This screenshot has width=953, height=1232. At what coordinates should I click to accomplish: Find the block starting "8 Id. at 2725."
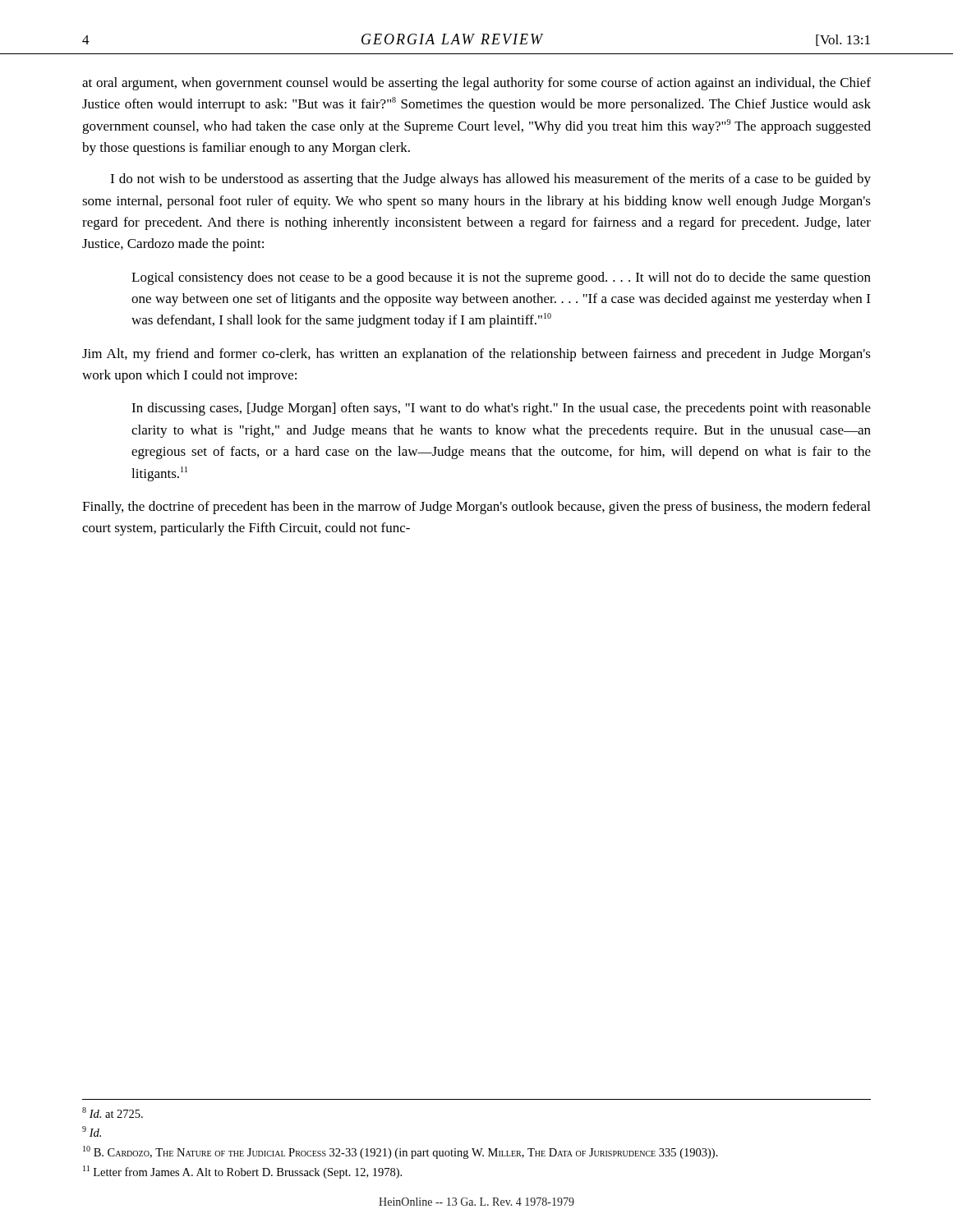[x=113, y=1112]
